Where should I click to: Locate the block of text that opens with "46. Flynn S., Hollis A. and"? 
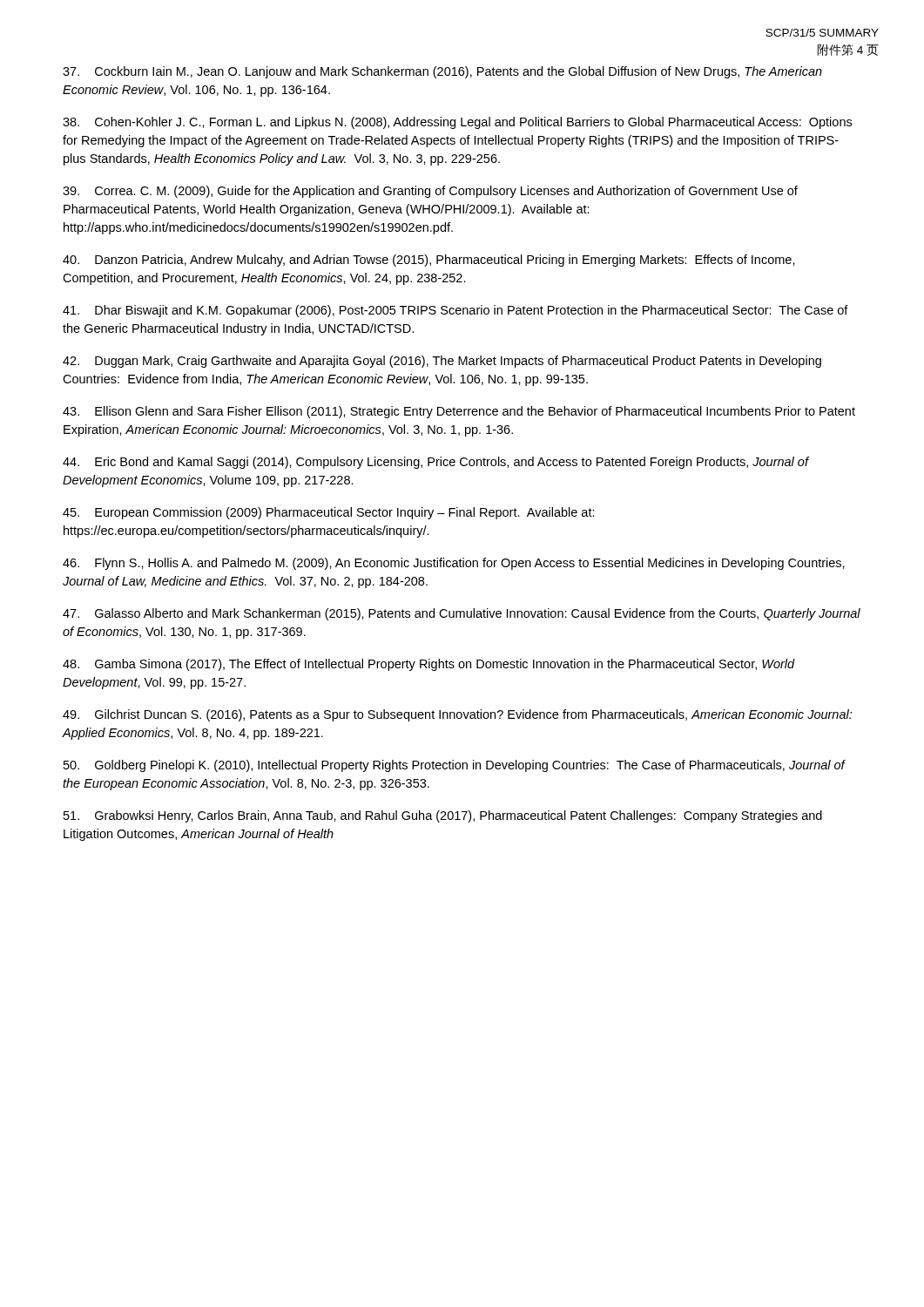pos(462,573)
